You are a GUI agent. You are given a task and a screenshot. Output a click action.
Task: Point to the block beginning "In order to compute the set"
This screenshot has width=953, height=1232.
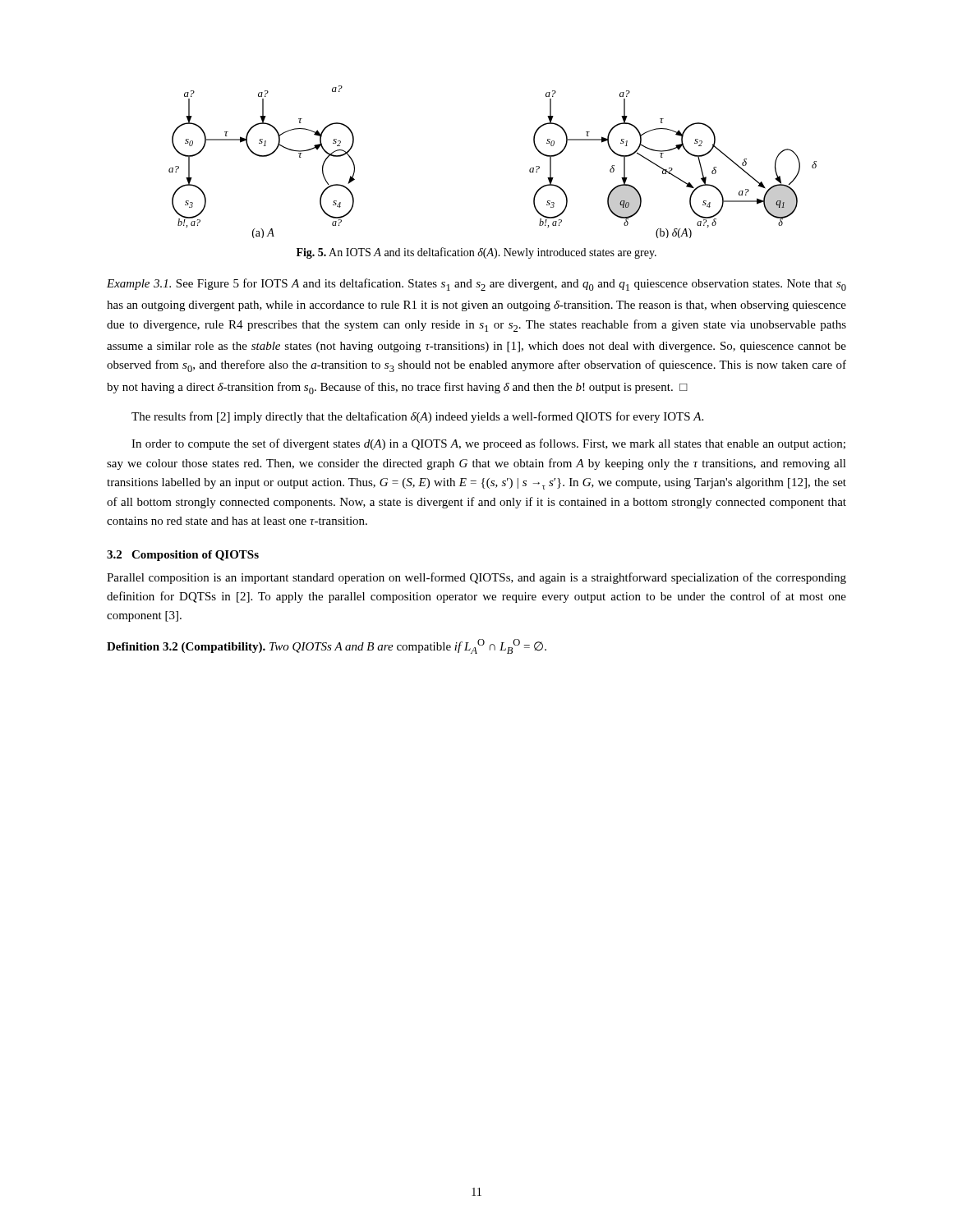tap(476, 483)
